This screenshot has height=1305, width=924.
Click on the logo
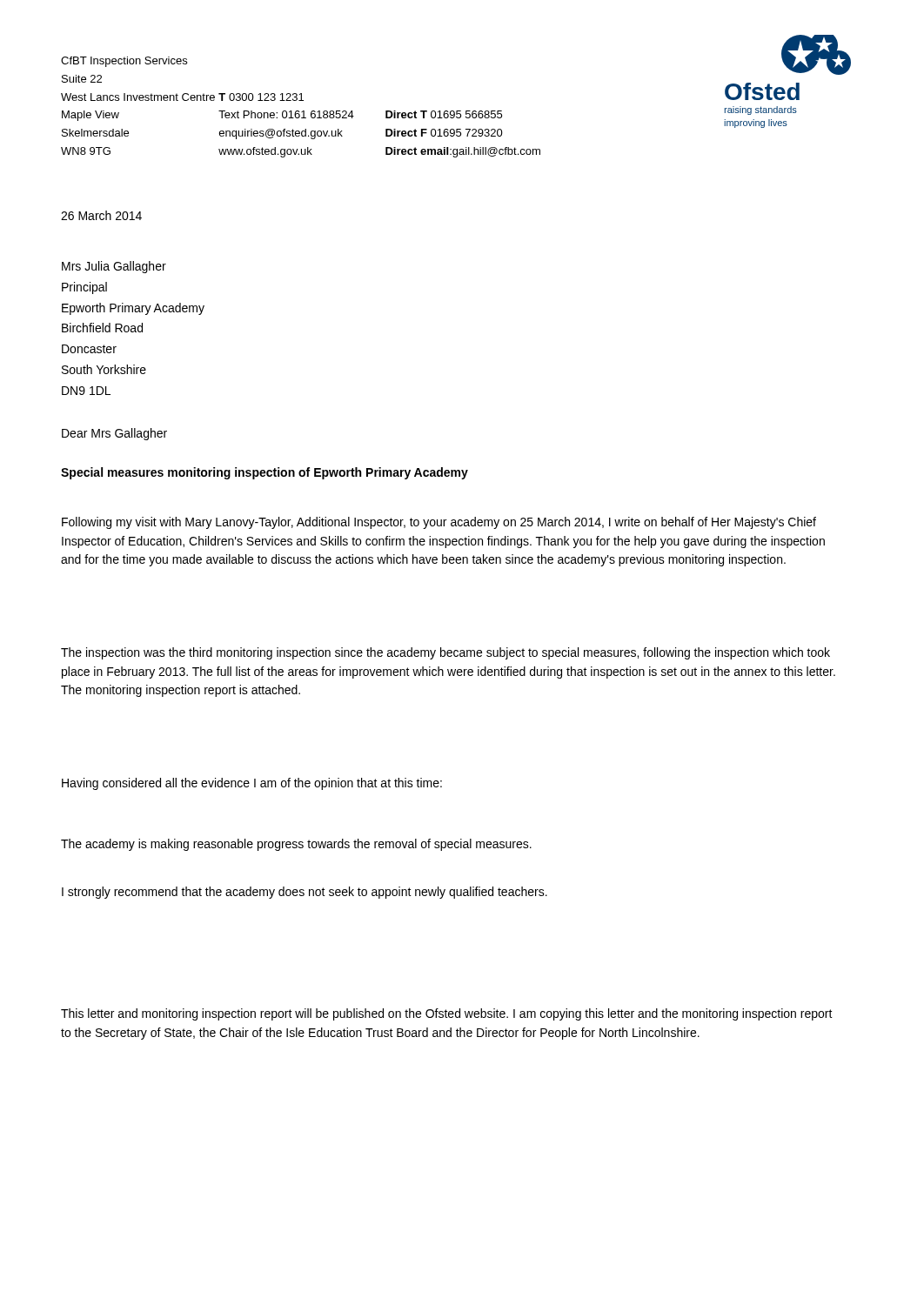pyautogui.click(x=793, y=83)
